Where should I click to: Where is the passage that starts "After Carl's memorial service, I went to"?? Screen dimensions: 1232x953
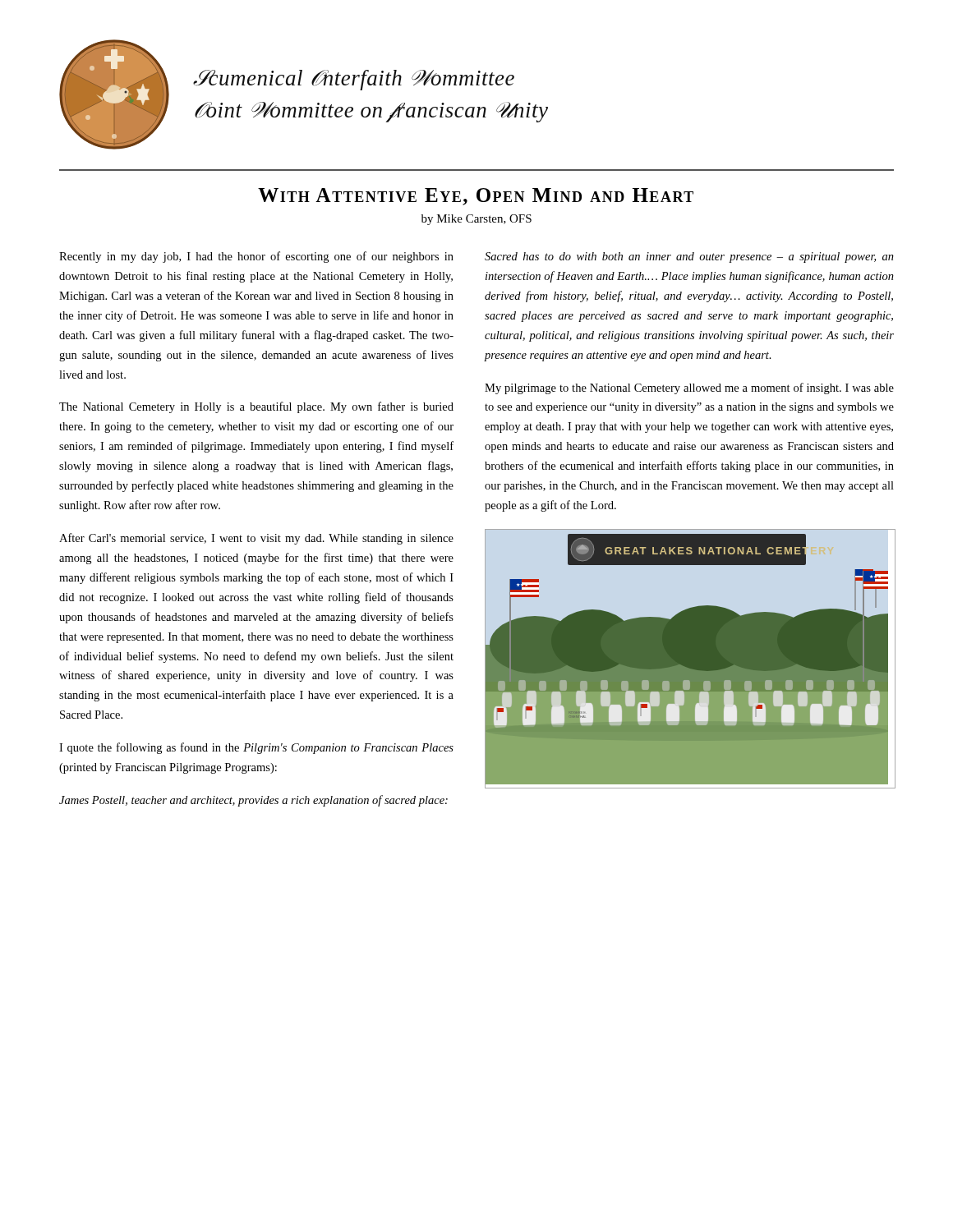[x=256, y=626]
